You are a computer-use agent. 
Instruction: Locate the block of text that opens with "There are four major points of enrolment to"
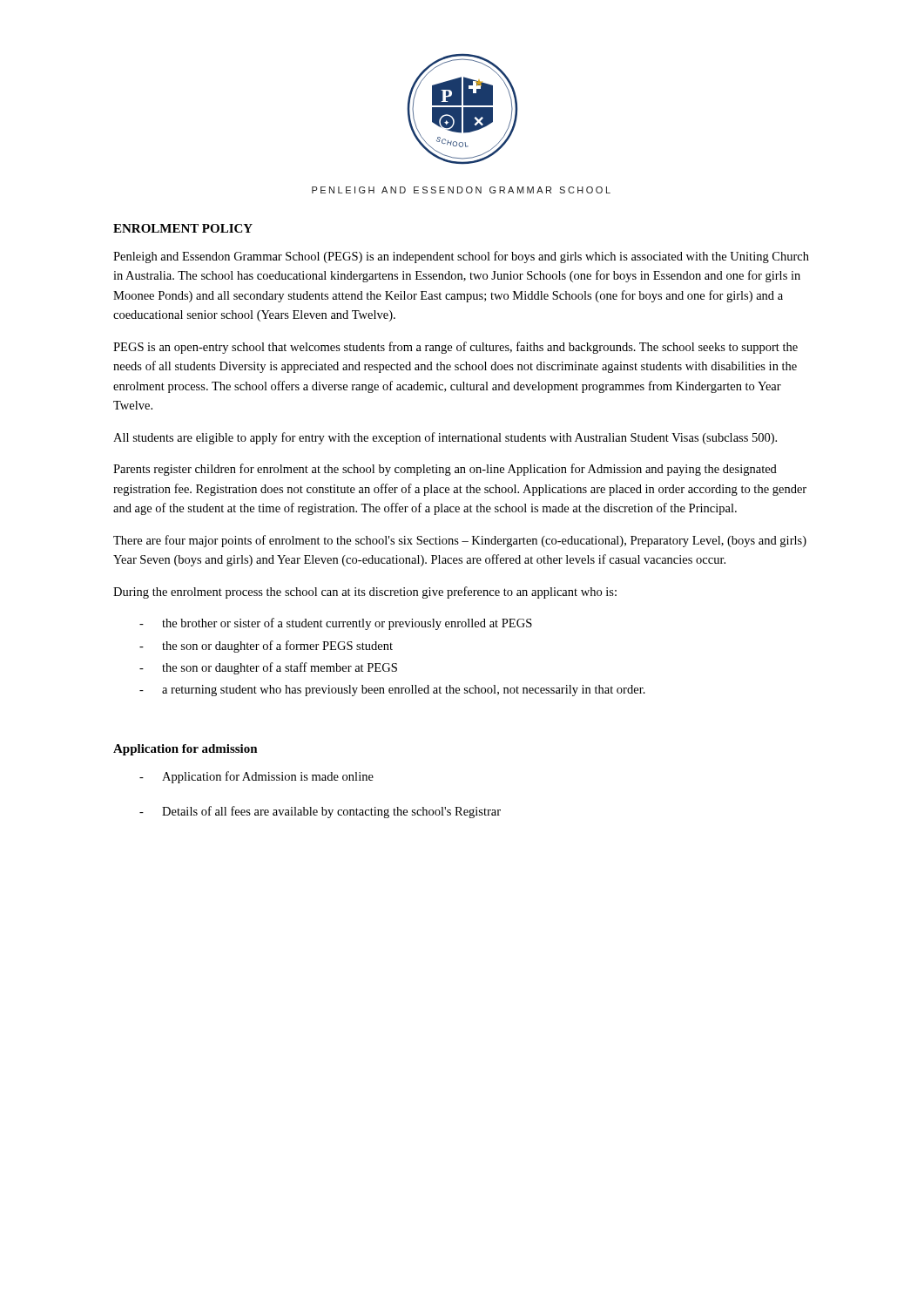click(460, 550)
